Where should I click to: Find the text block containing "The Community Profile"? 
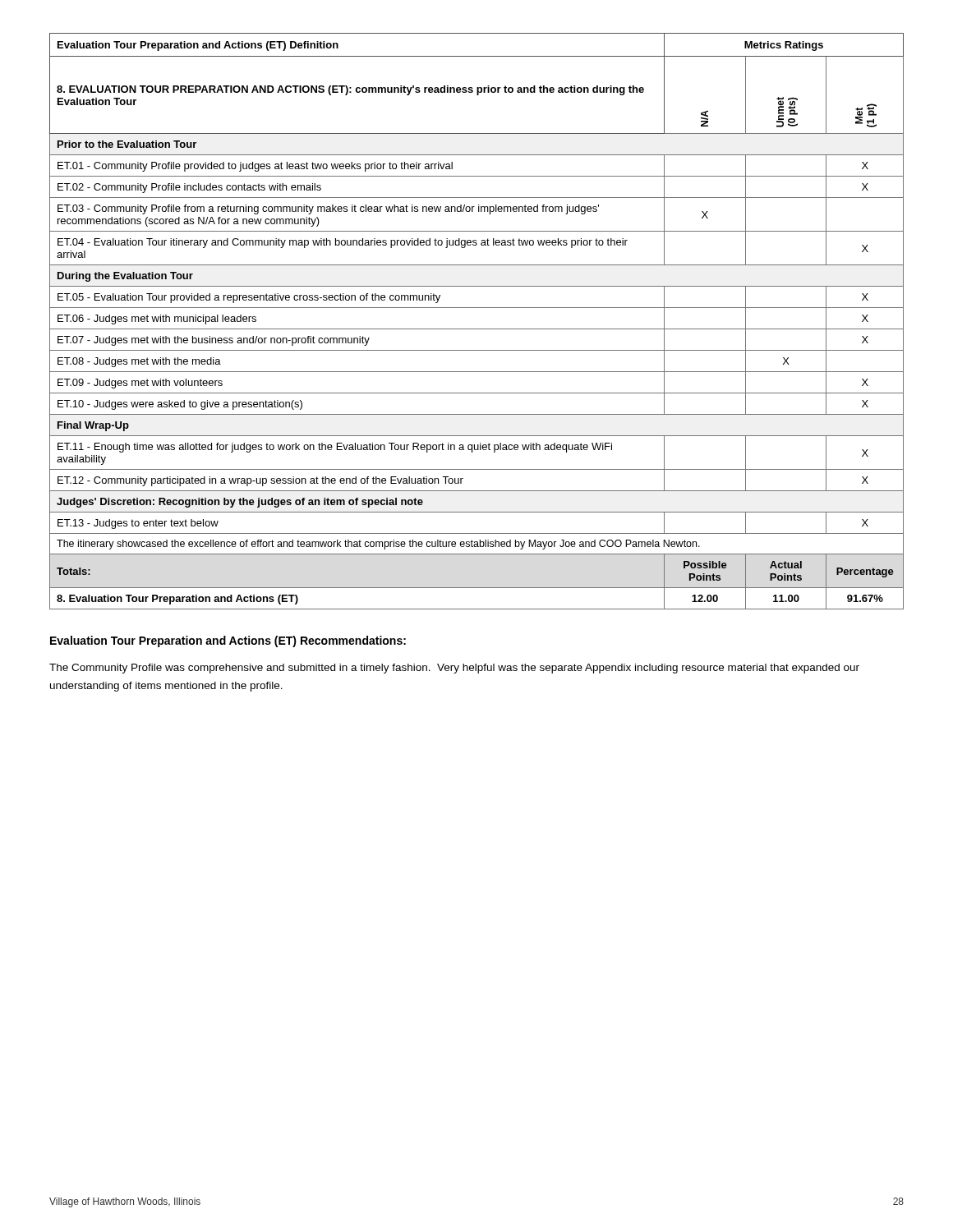tap(454, 676)
